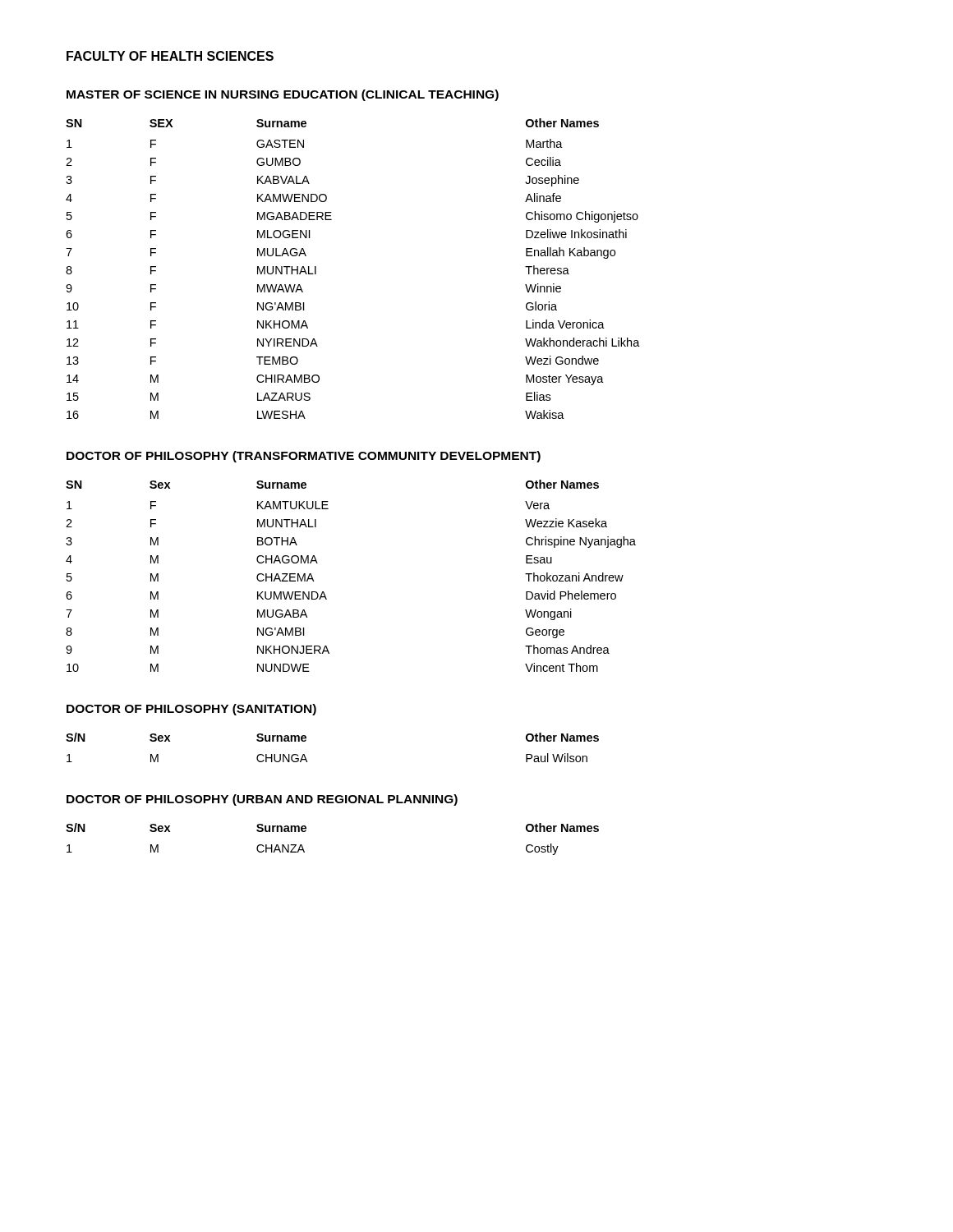
Task: Click on the section header that reads "FACULTY OF HEALTH"
Action: click(170, 56)
